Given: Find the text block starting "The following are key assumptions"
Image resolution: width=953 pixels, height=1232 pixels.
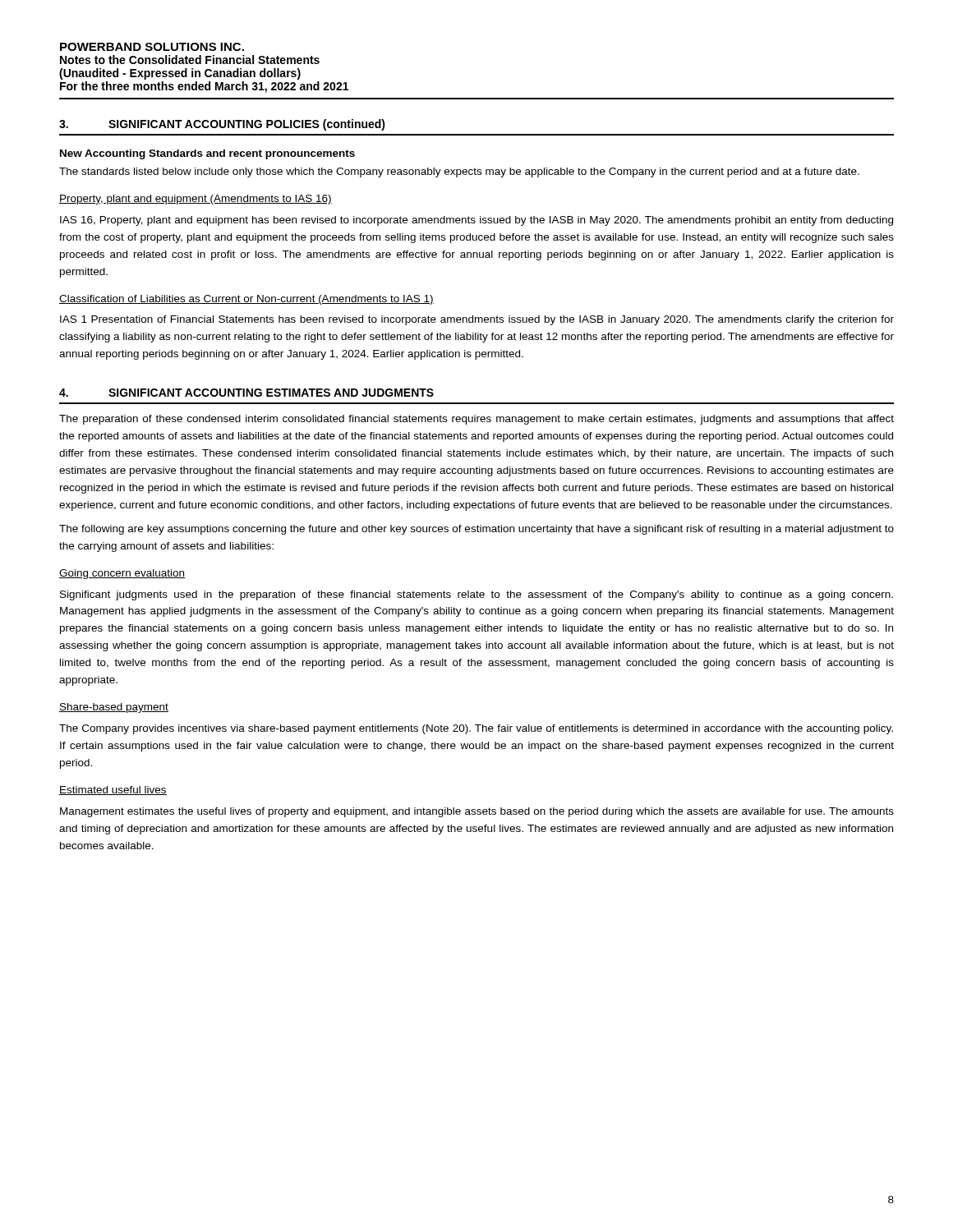Looking at the screenshot, I should [476, 538].
